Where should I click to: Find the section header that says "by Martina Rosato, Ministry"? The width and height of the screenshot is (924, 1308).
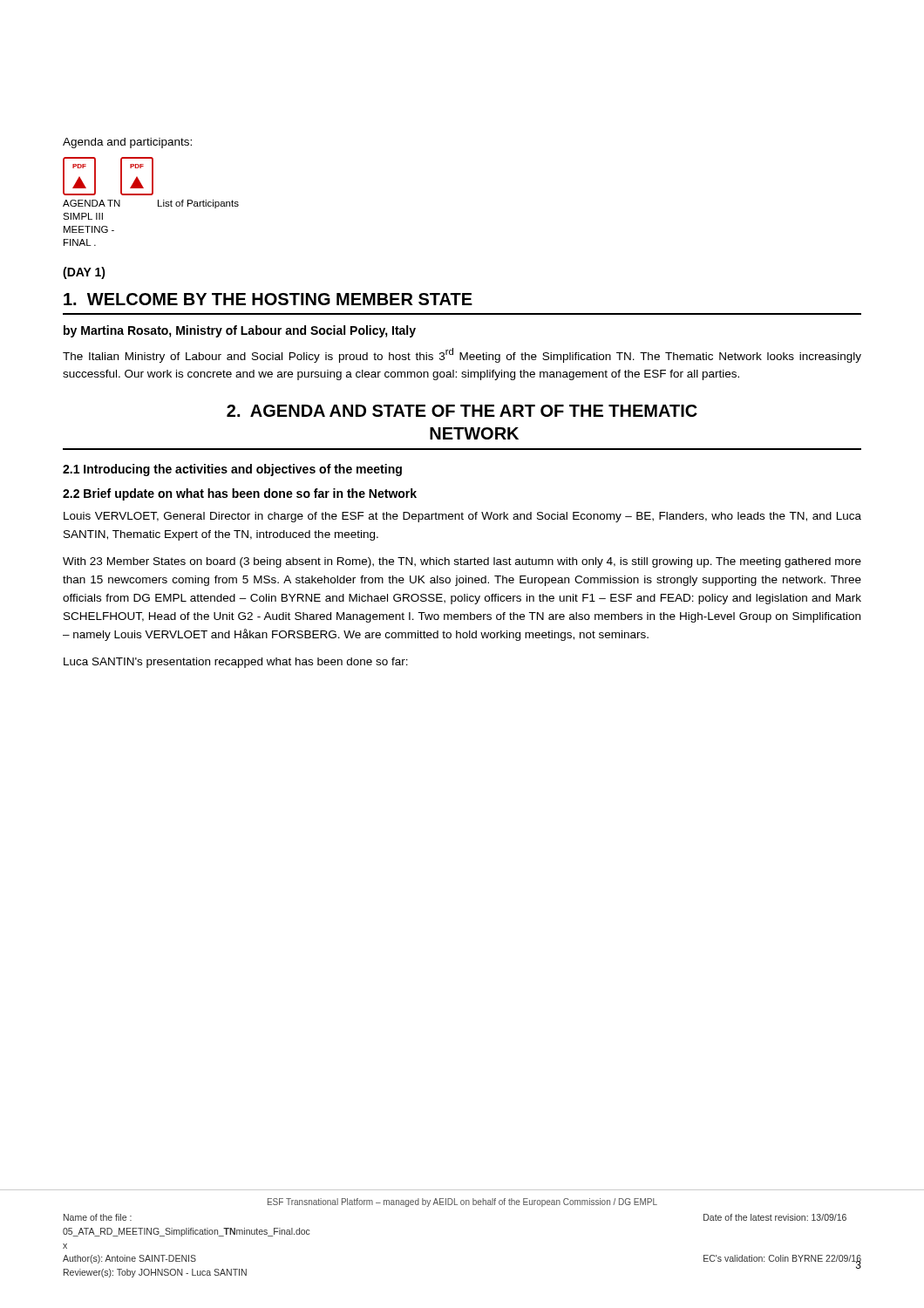point(239,330)
